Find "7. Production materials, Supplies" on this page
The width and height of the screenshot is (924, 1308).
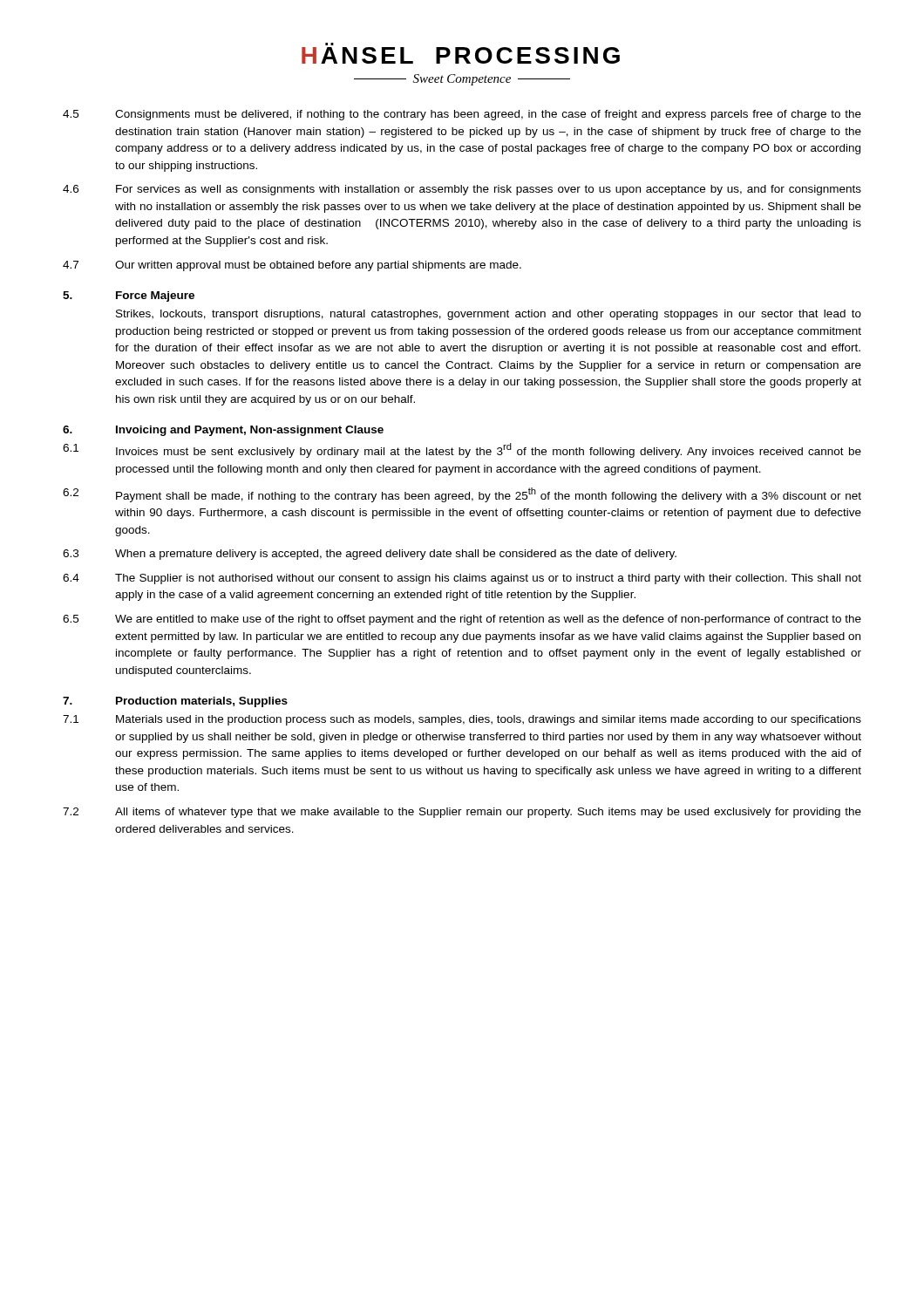[x=175, y=701]
